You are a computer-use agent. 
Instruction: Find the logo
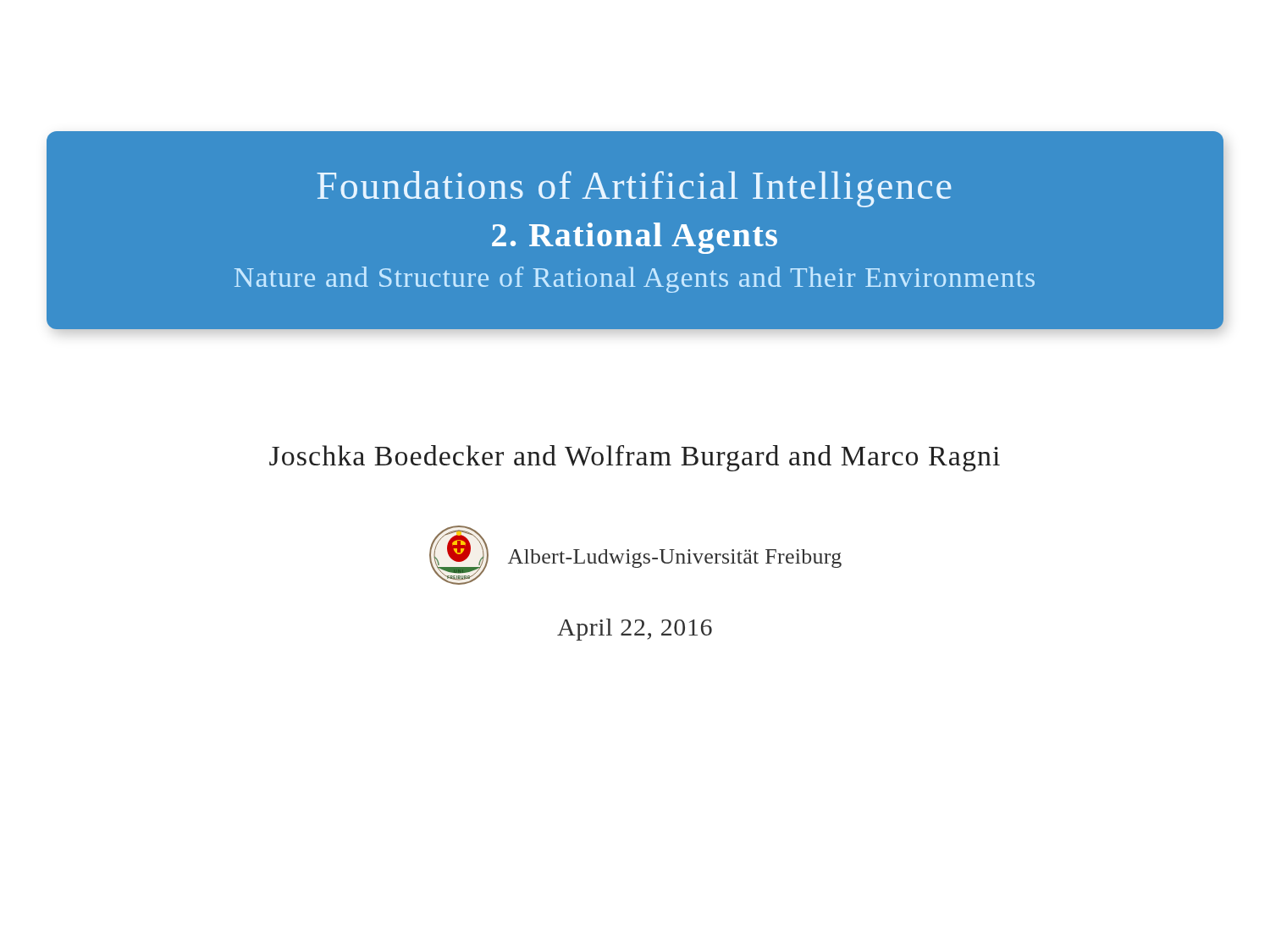(x=458, y=557)
